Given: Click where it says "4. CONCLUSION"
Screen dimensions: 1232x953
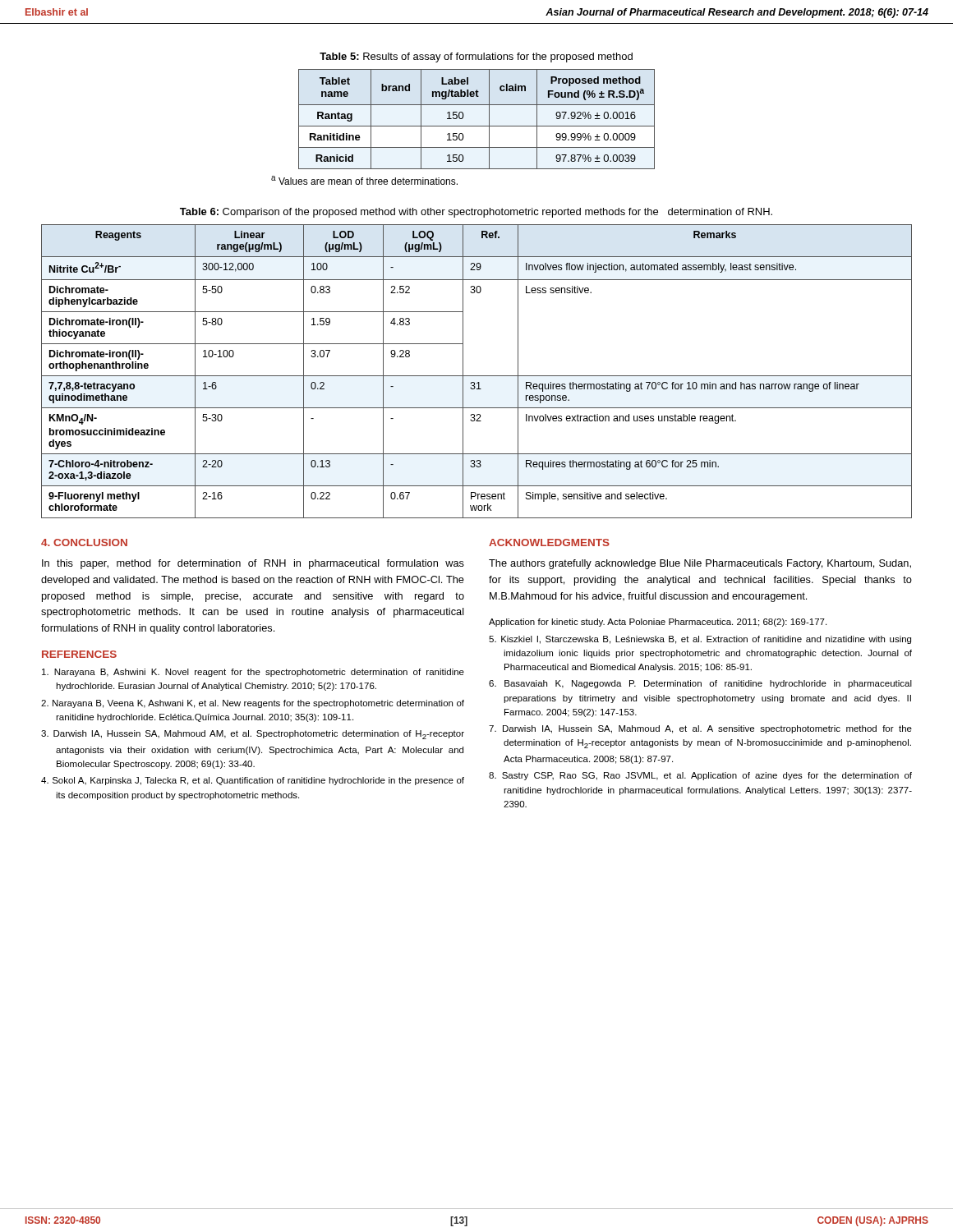Looking at the screenshot, I should coord(85,542).
